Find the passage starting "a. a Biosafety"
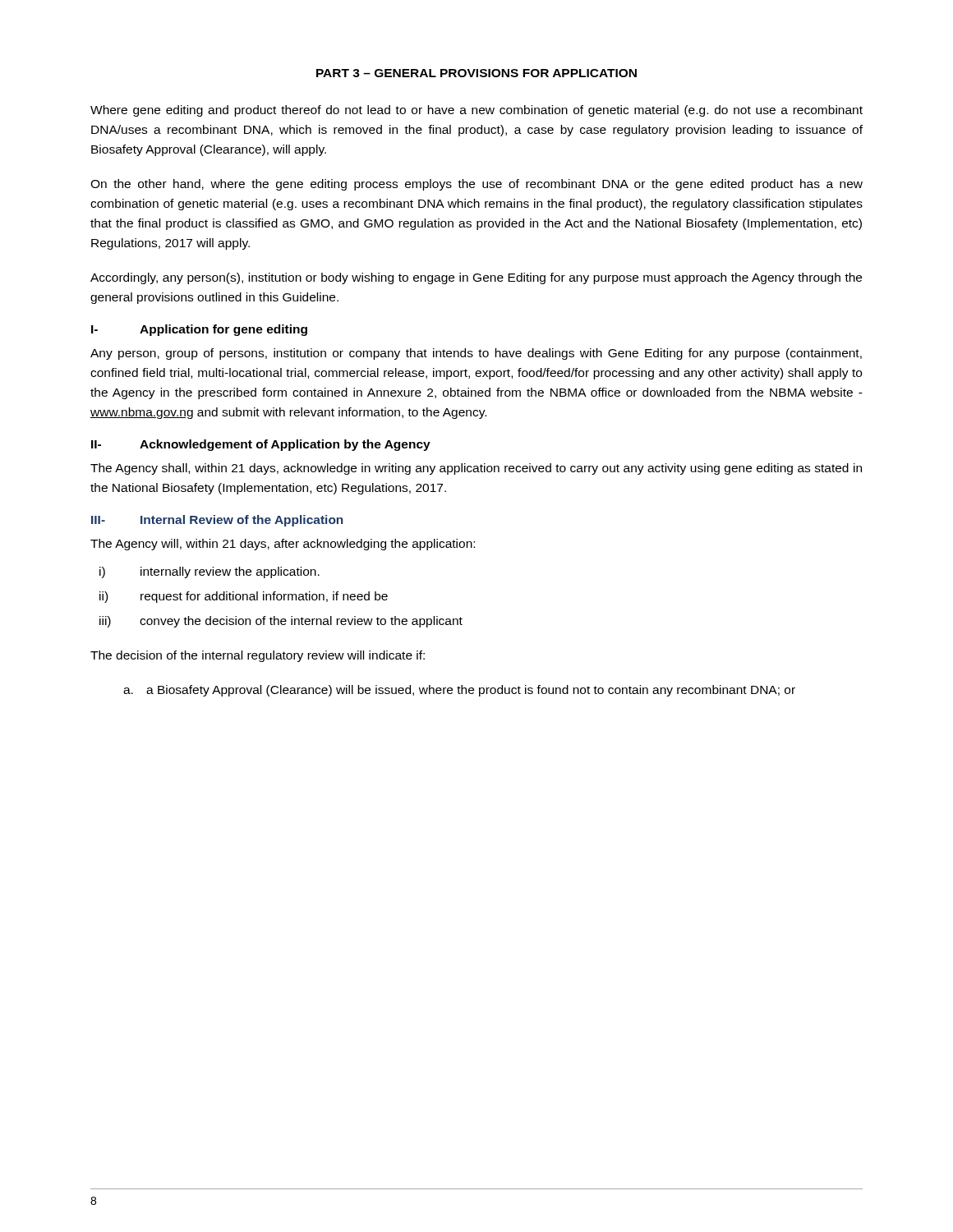This screenshot has width=953, height=1232. click(x=489, y=690)
